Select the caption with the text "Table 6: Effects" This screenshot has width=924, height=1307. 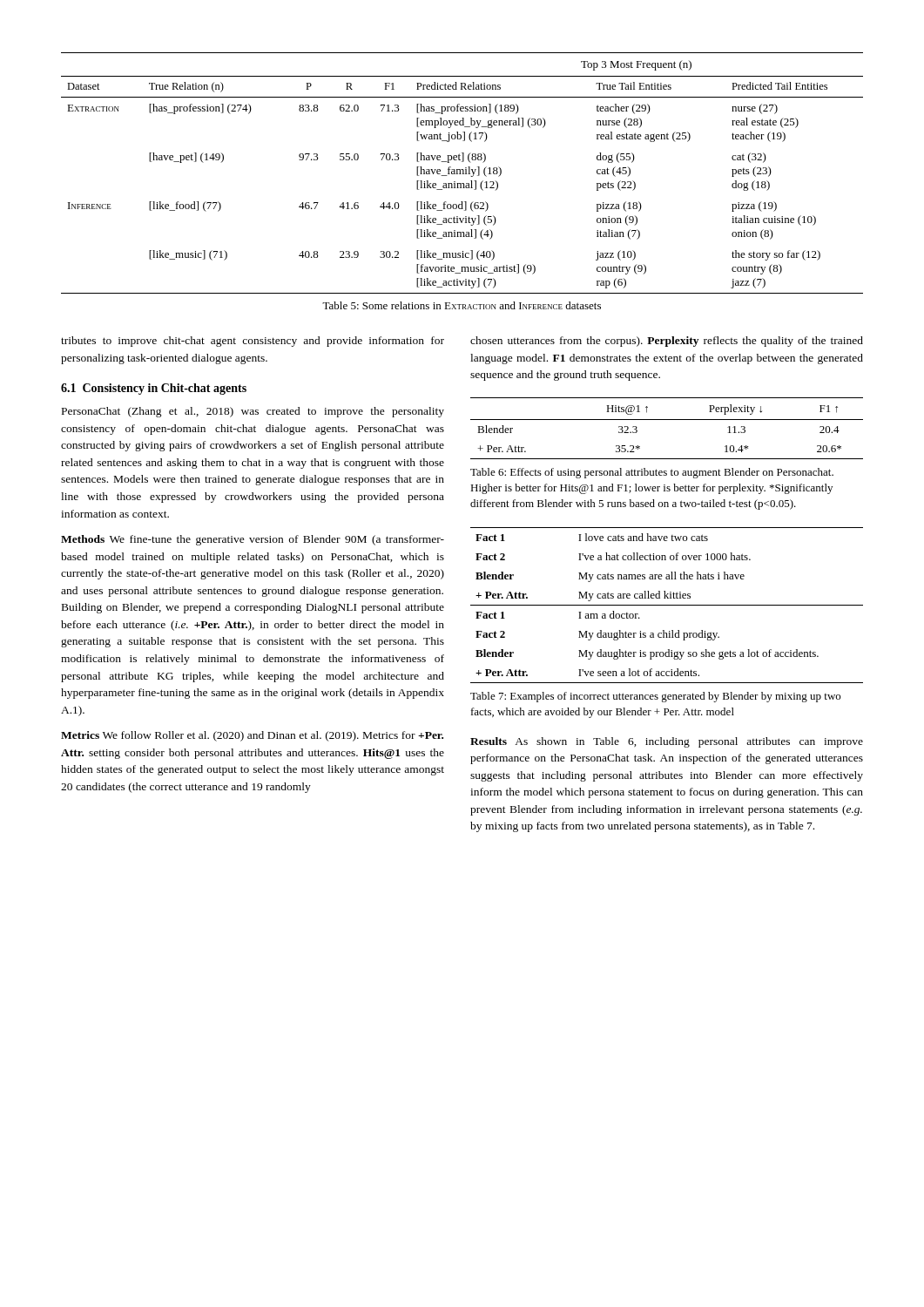tap(652, 487)
